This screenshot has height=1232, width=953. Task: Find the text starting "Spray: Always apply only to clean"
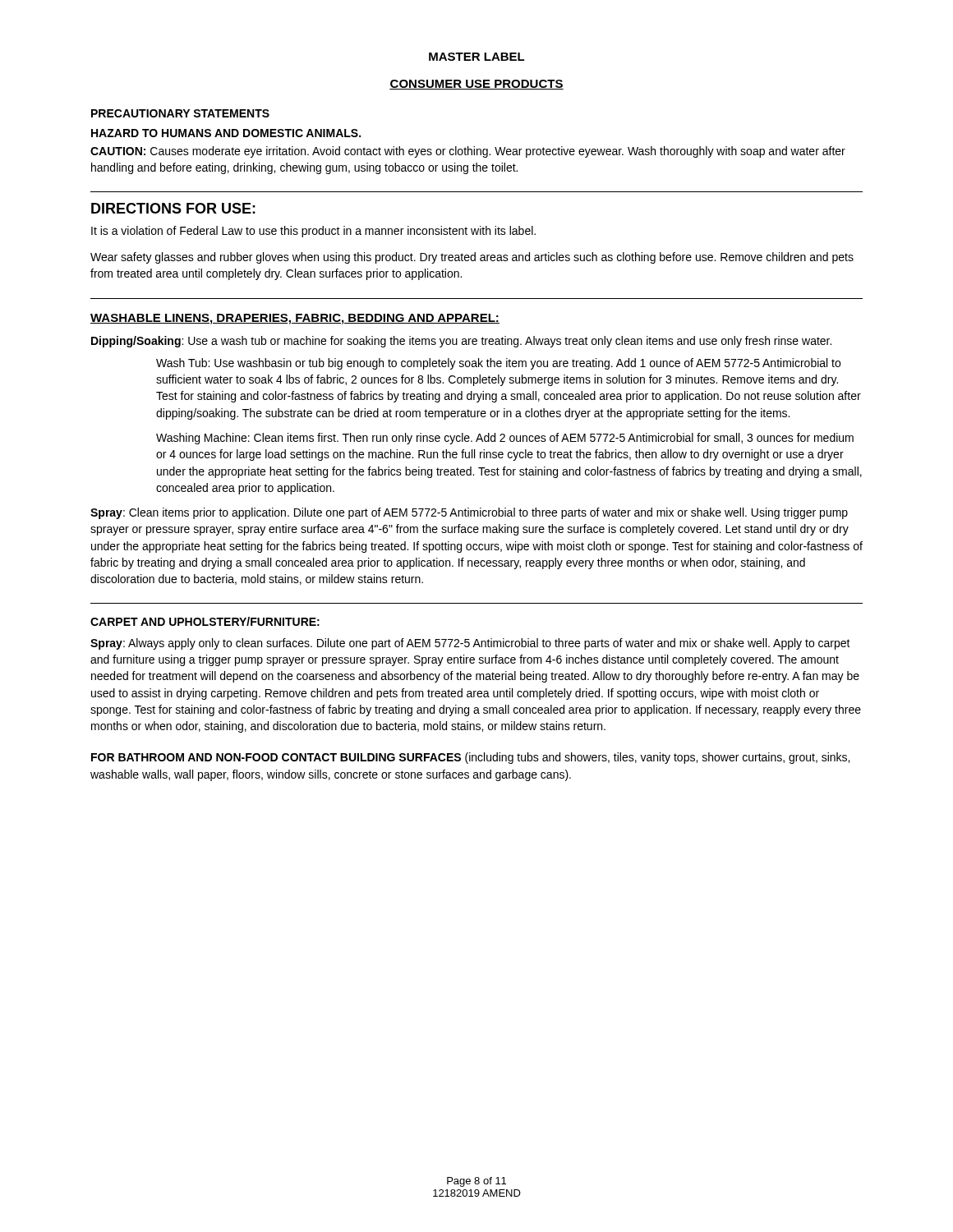(476, 684)
